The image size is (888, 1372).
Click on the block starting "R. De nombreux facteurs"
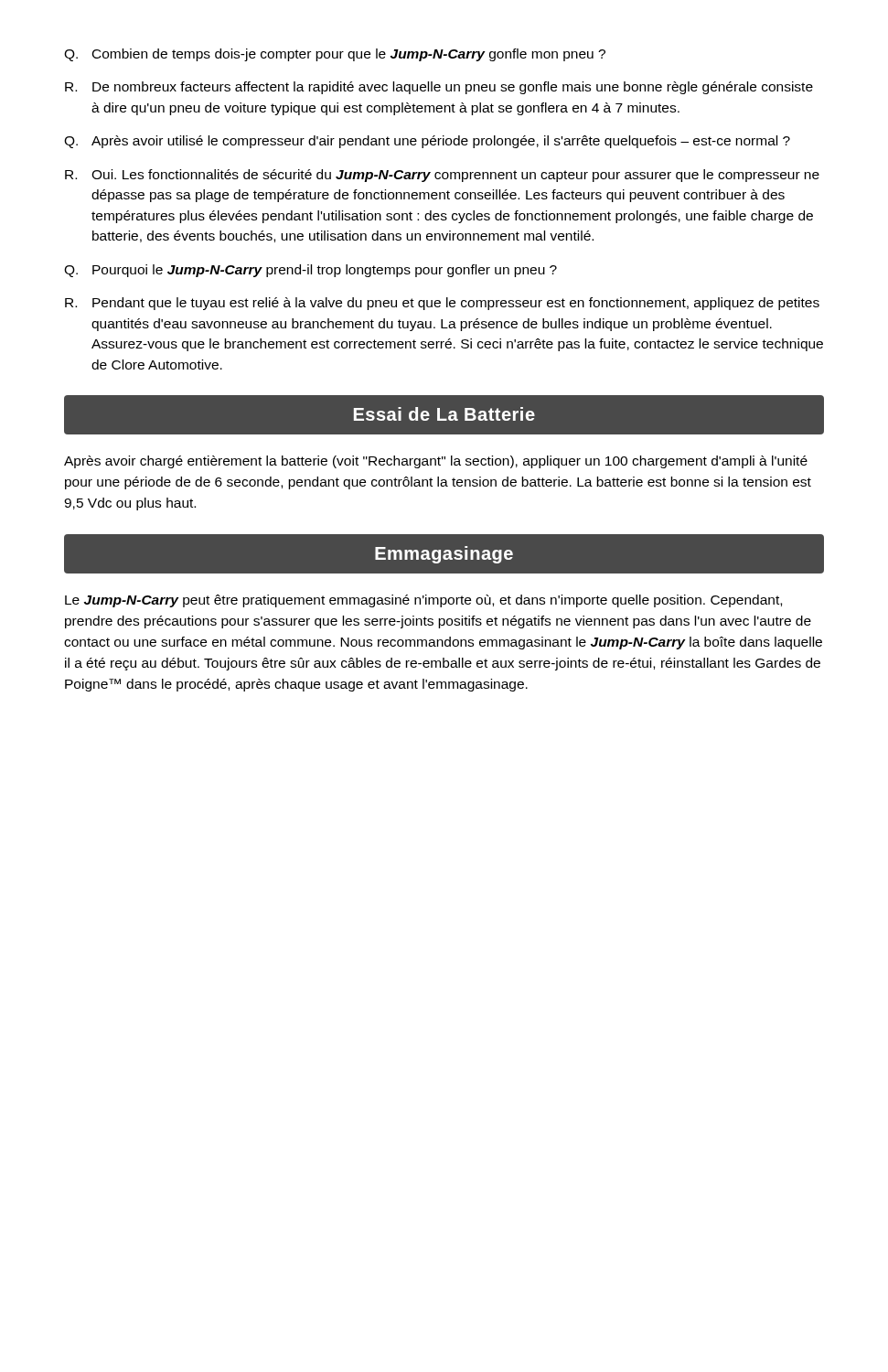444,98
